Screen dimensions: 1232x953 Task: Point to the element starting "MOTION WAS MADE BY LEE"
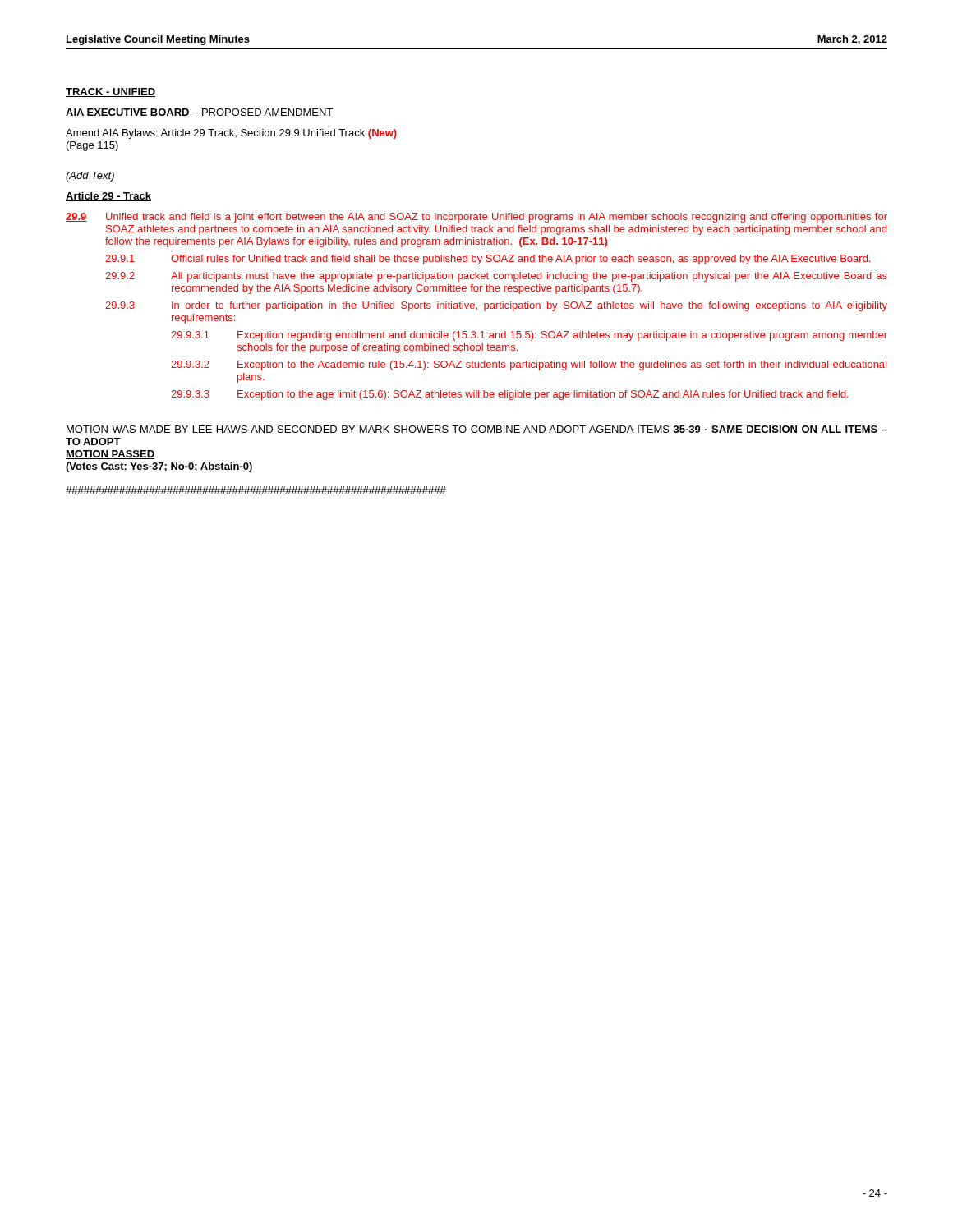point(477,429)
